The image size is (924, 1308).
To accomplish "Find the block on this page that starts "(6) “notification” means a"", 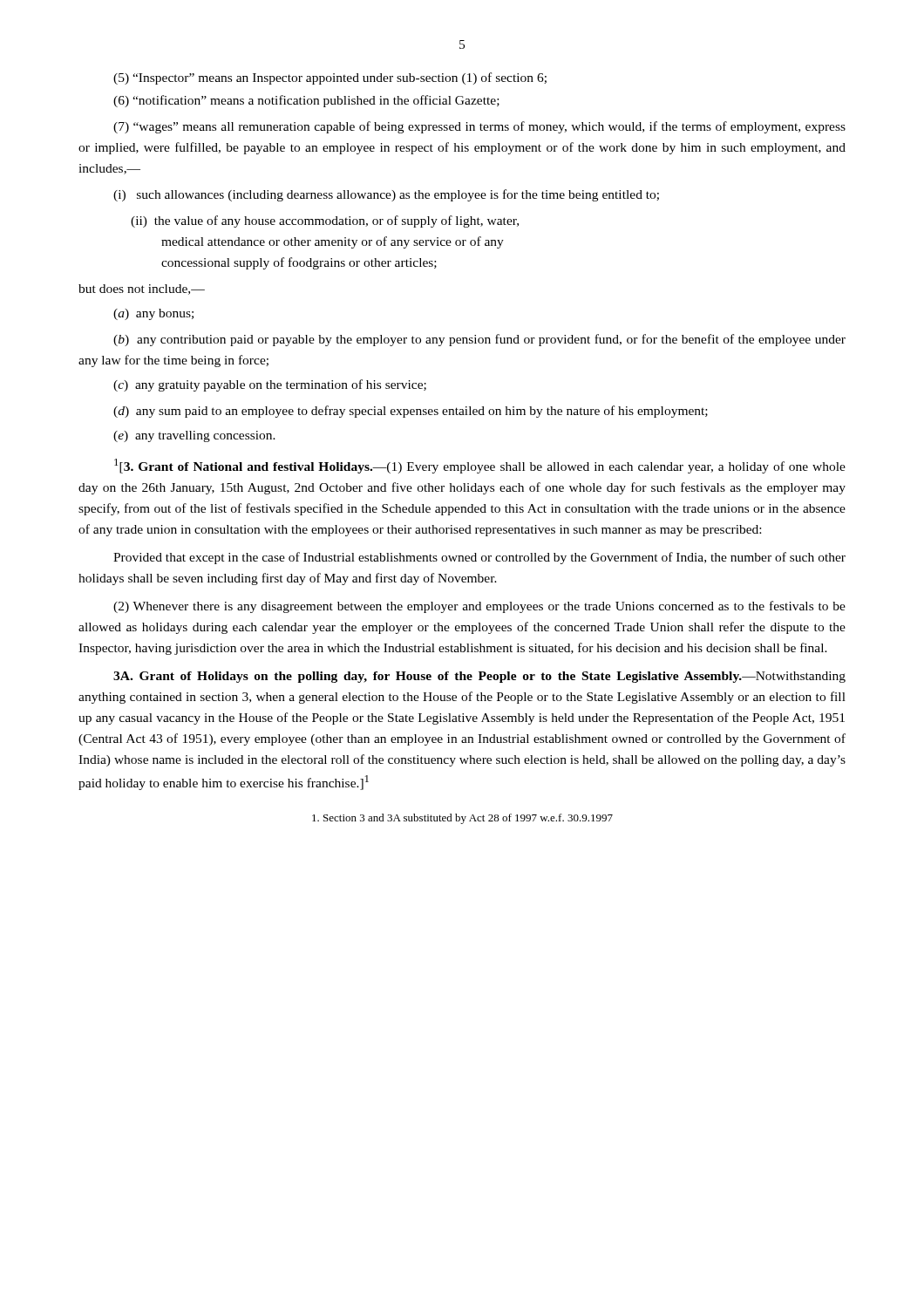I will tap(307, 100).
